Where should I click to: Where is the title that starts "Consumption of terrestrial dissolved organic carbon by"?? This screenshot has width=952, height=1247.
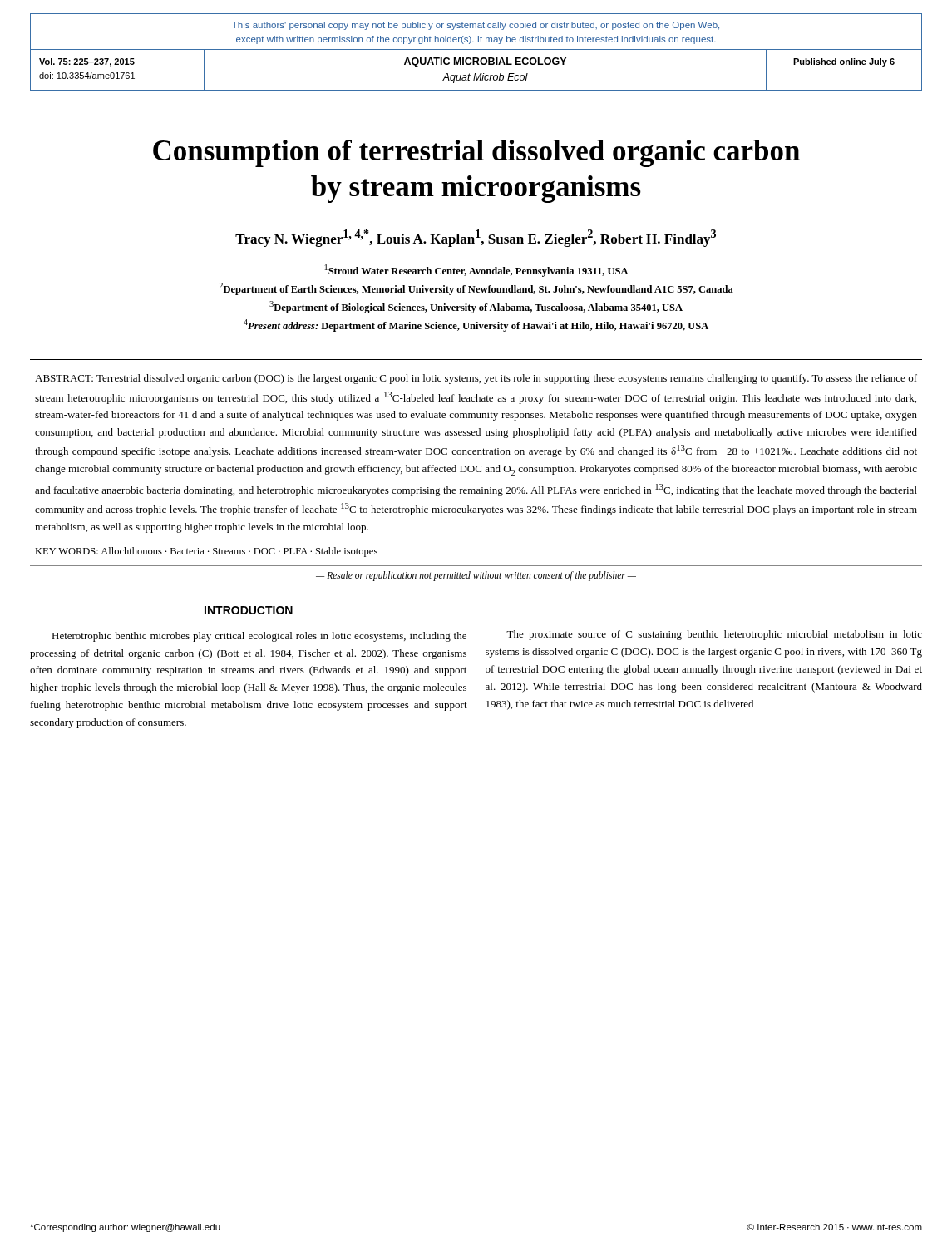476,169
